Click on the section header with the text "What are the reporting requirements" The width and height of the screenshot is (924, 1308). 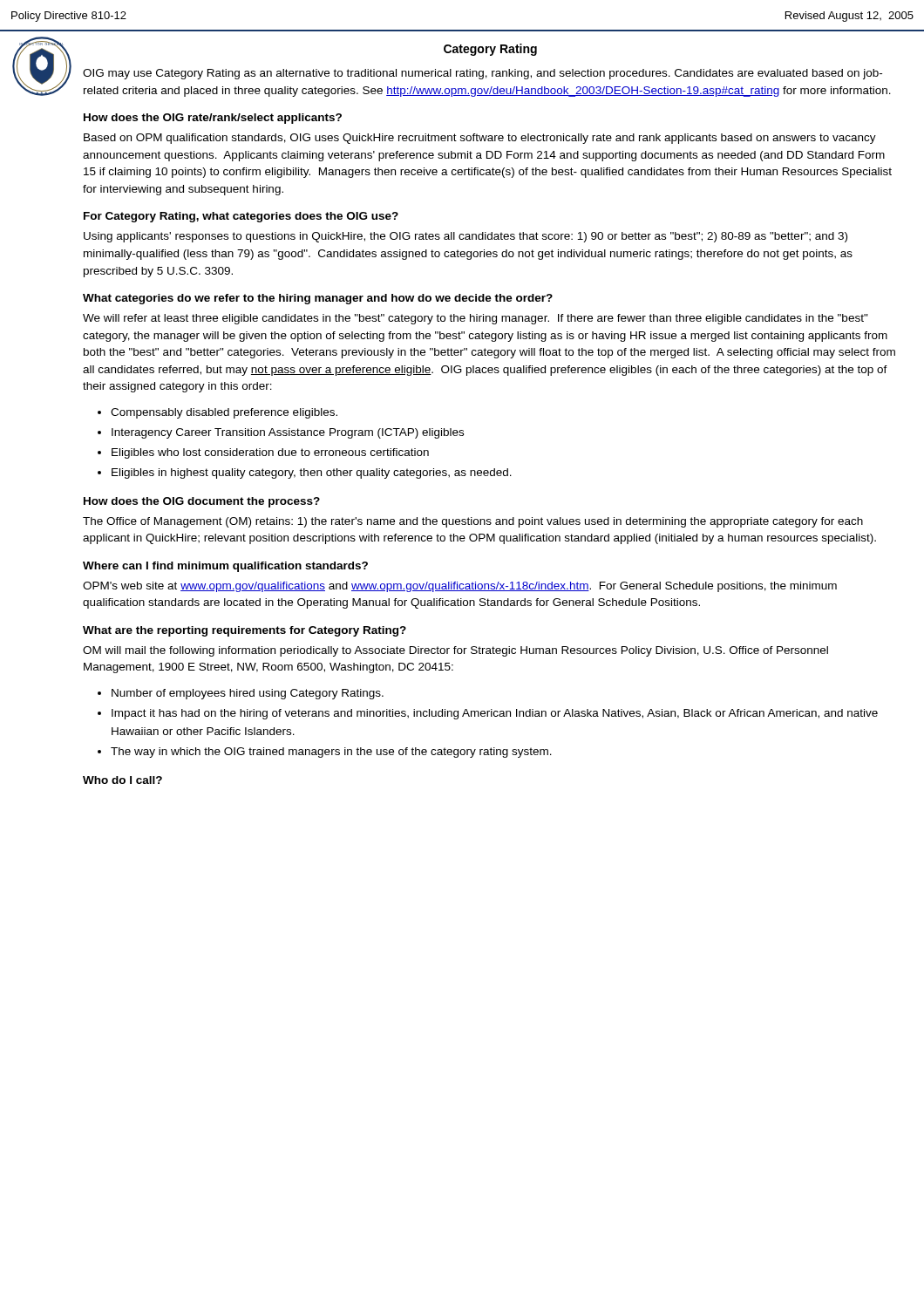(245, 630)
